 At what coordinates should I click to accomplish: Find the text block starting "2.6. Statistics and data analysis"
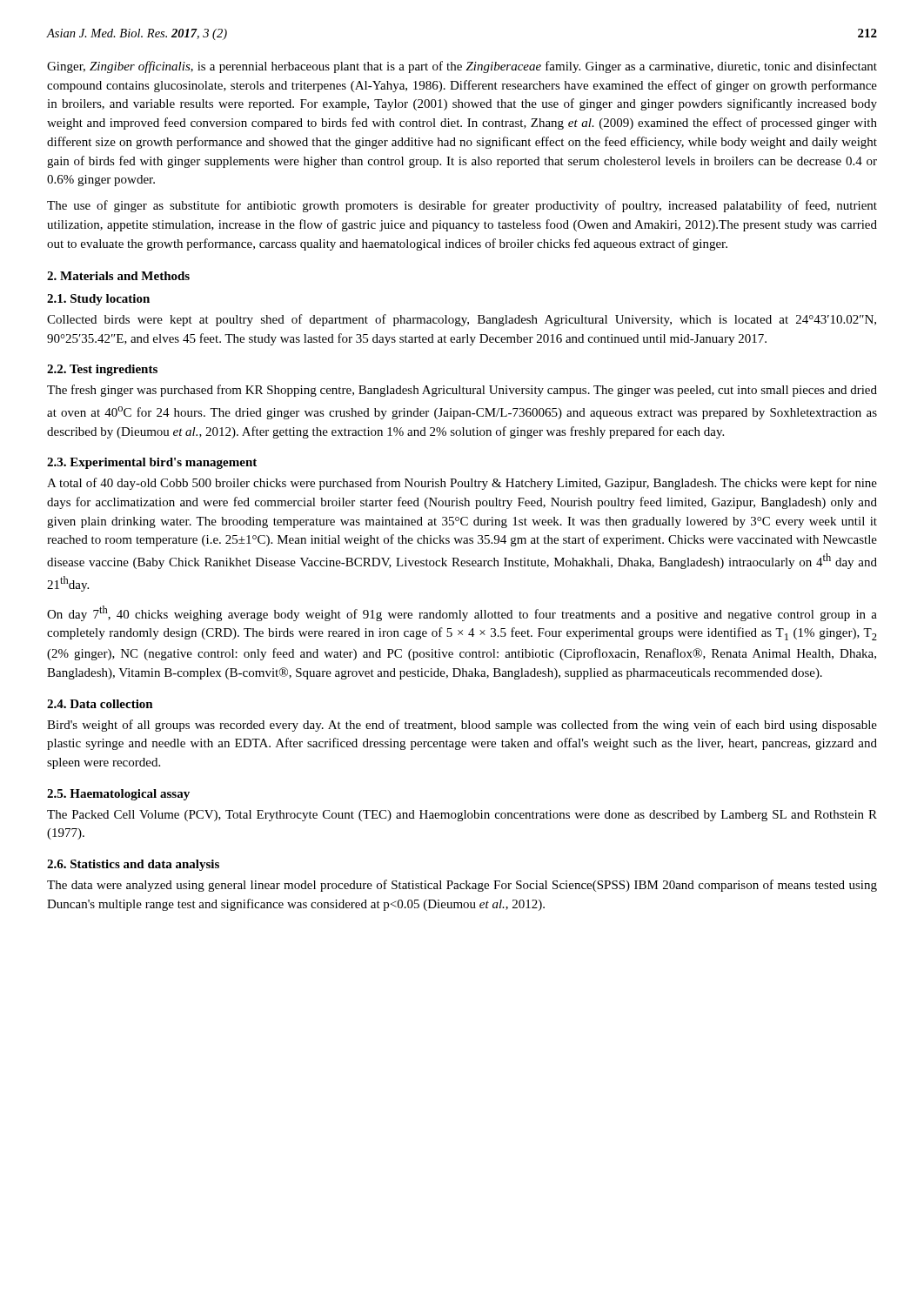[x=133, y=864]
